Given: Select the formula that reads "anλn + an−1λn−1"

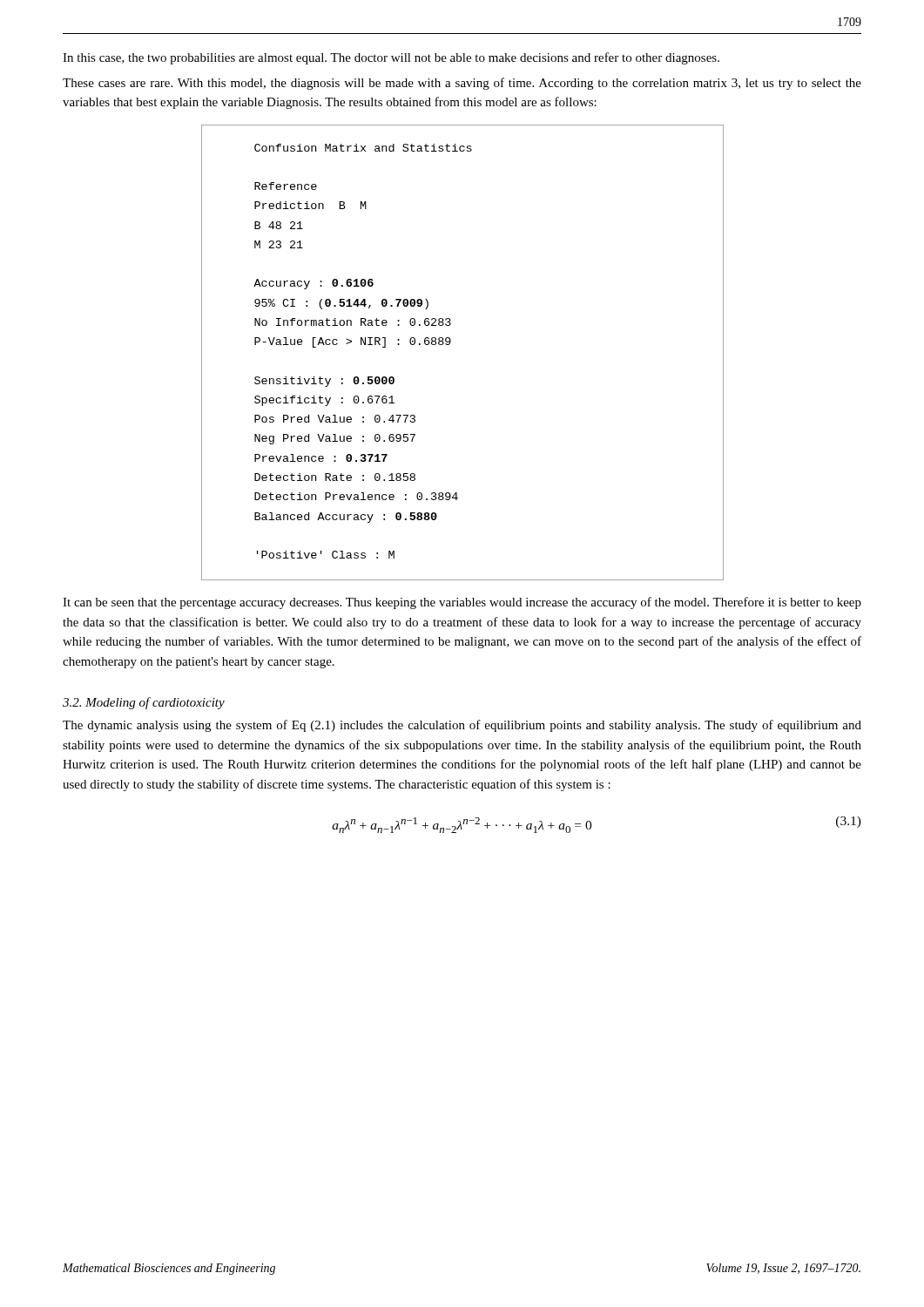Looking at the screenshot, I should pos(597,824).
